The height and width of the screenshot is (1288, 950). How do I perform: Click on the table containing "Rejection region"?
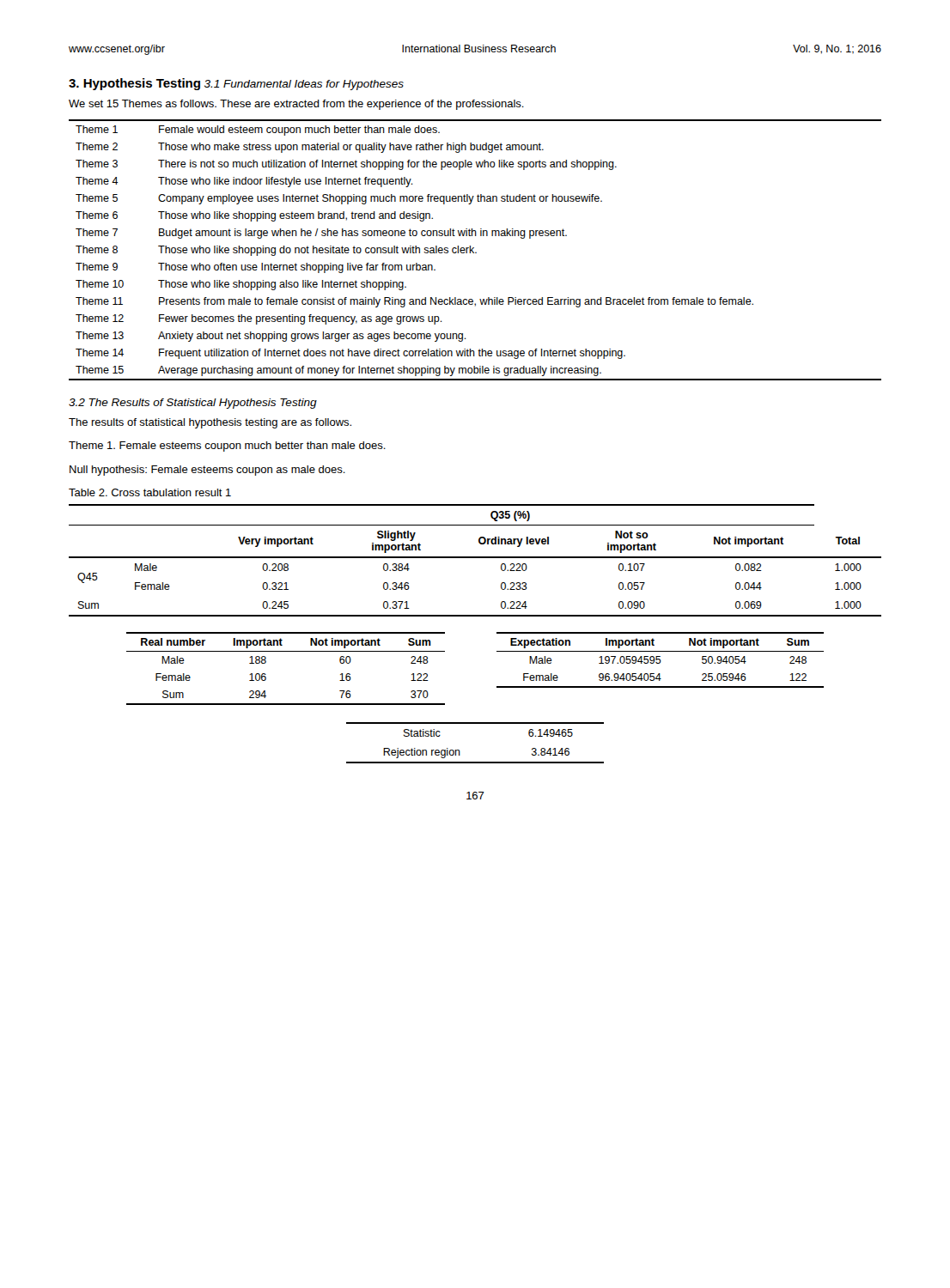click(475, 743)
